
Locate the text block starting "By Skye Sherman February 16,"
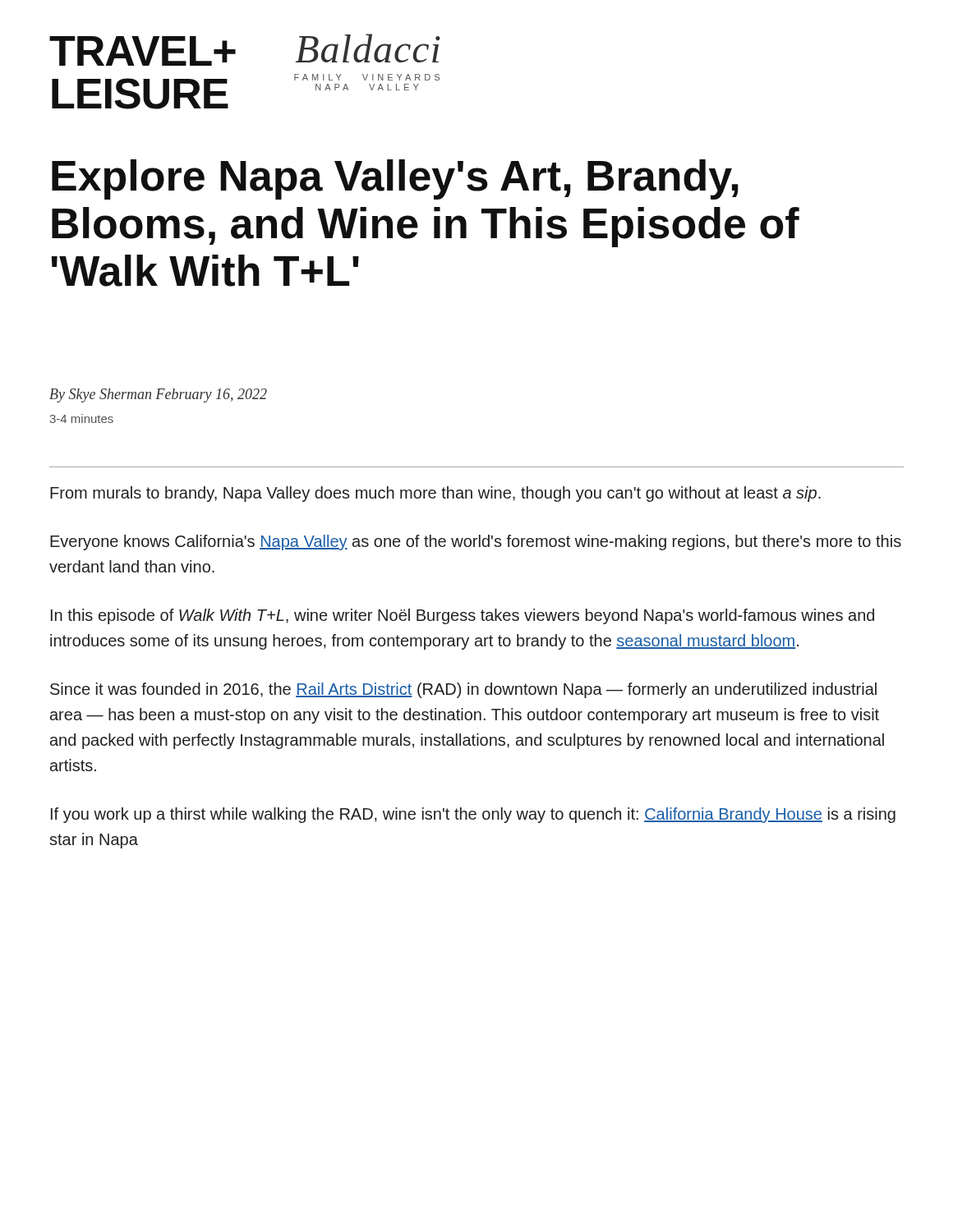point(158,406)
